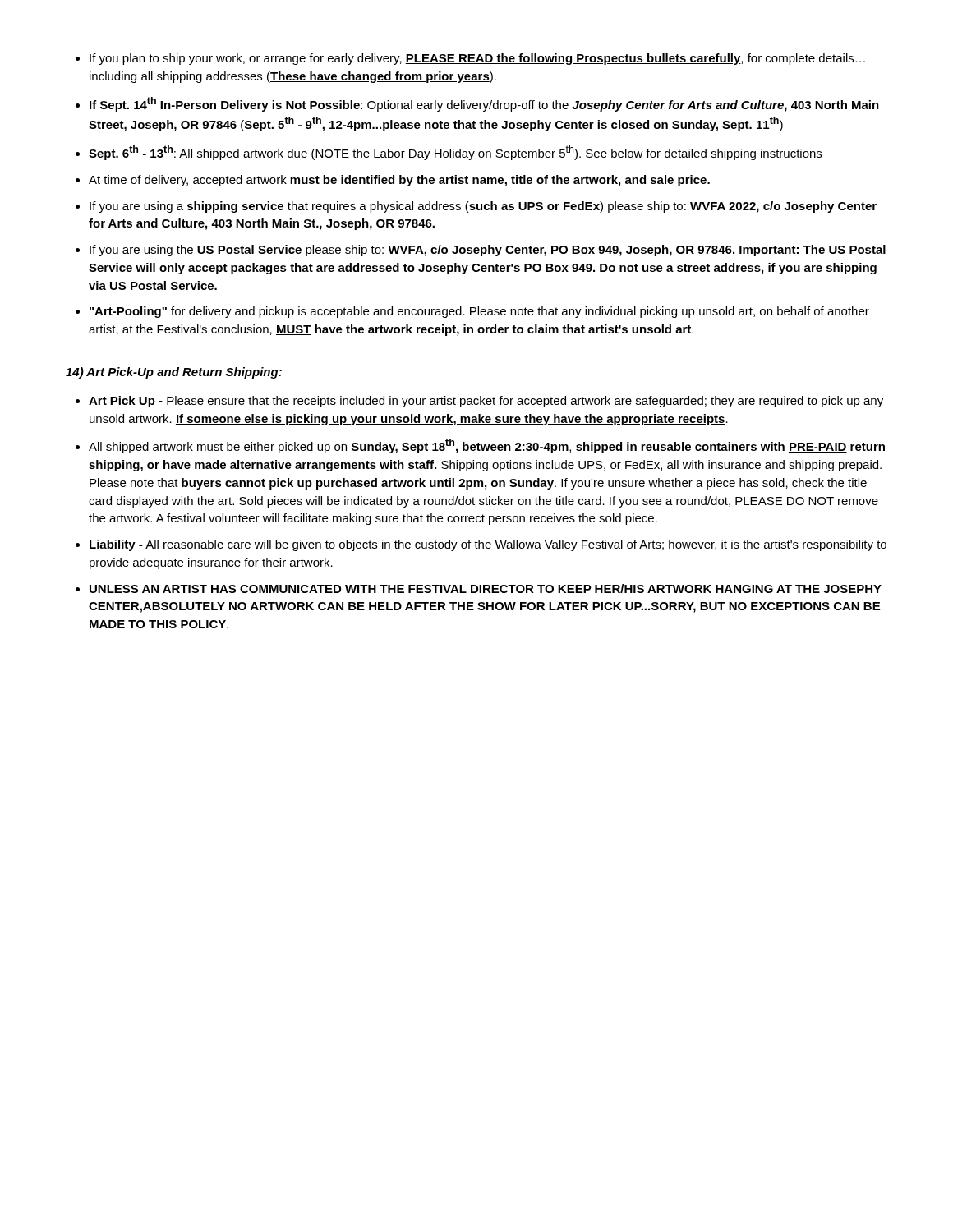Where is the passage that starts "Liability - All reasonable care will"?
This screenshot has height=1232, width=953.
[x=488, y=553]
